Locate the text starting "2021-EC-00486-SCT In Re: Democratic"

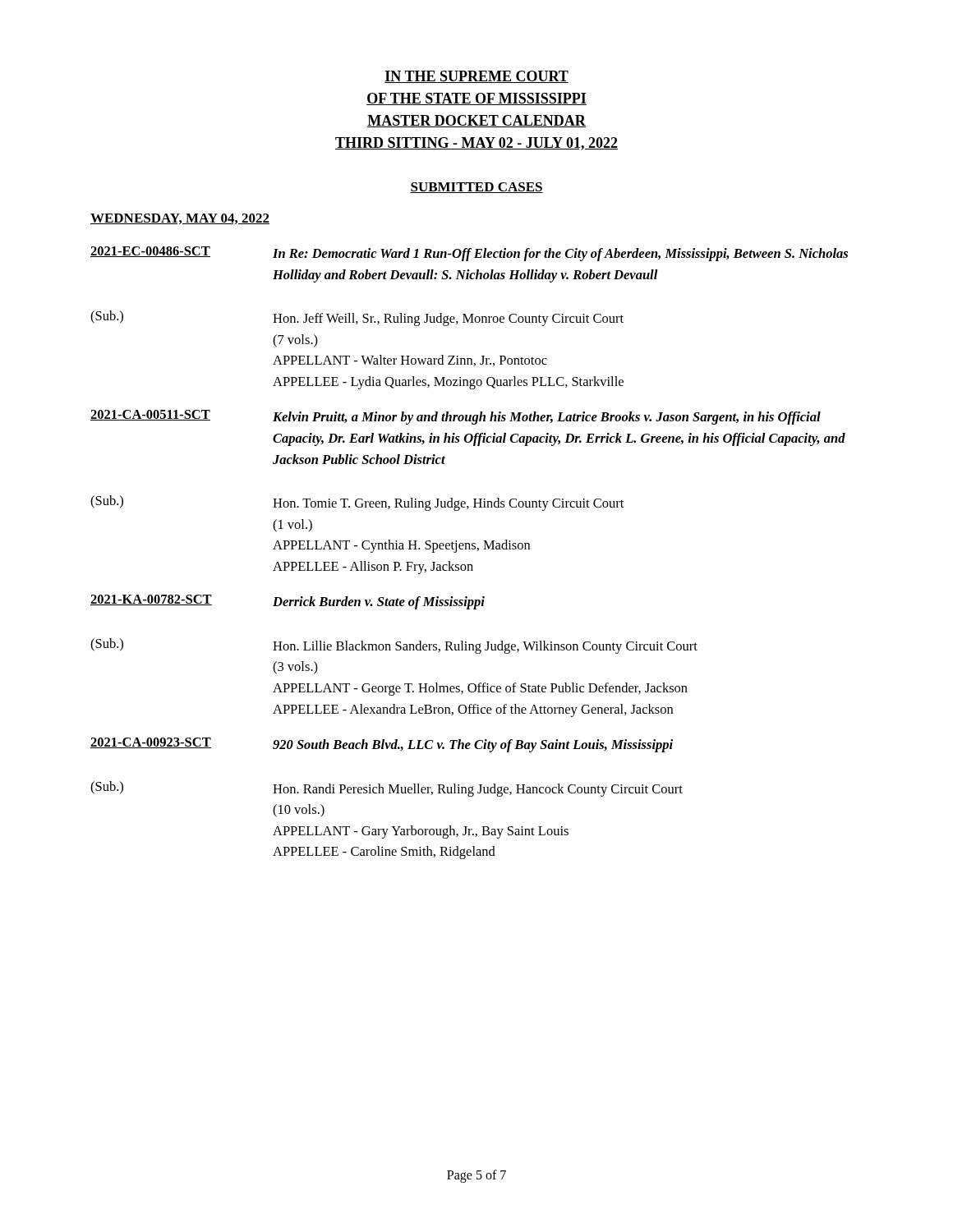(476, 266)
